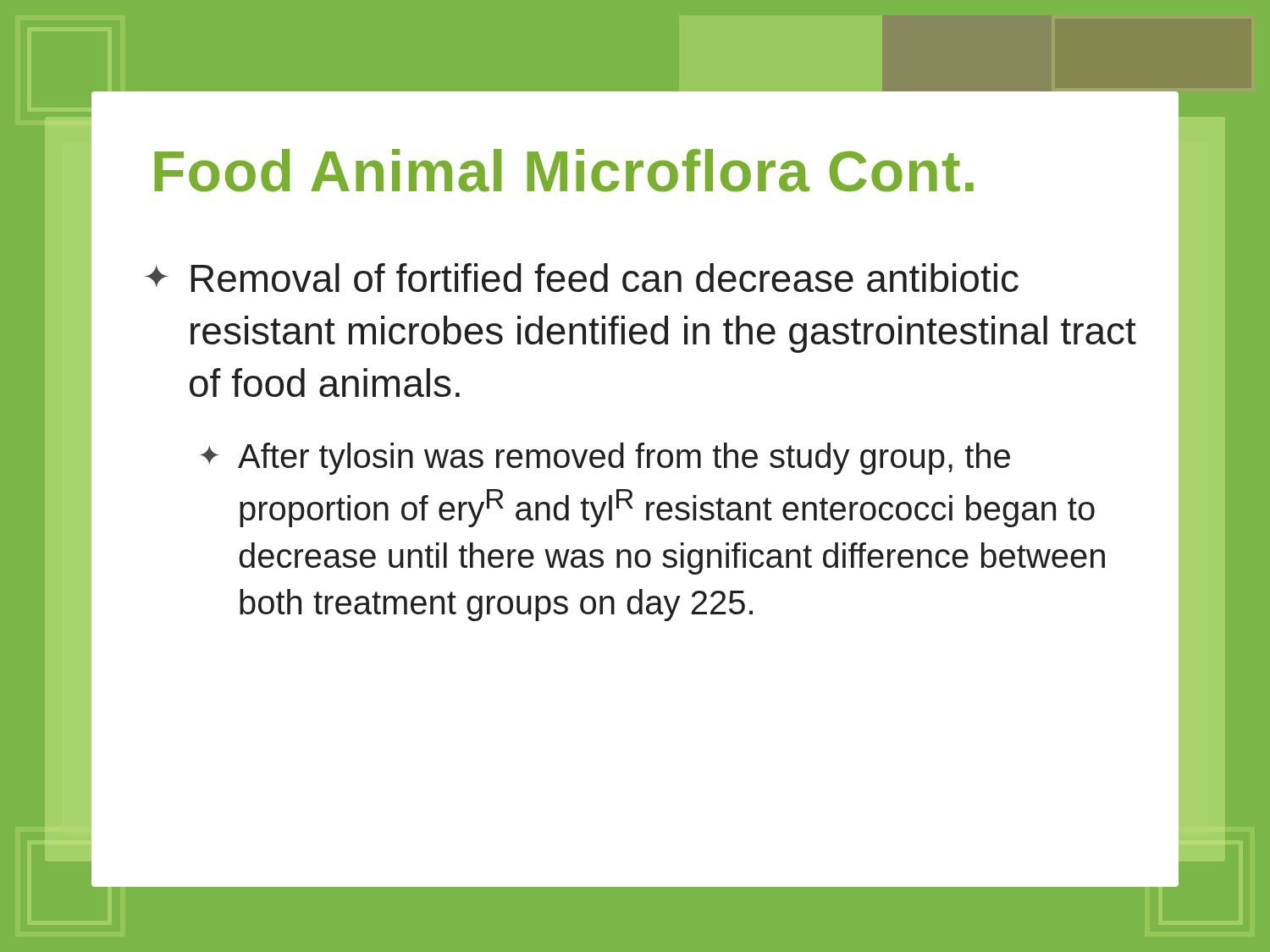Point to the block beginning "✦ Removal of fortified feed can decrease"

click(642, 331)
